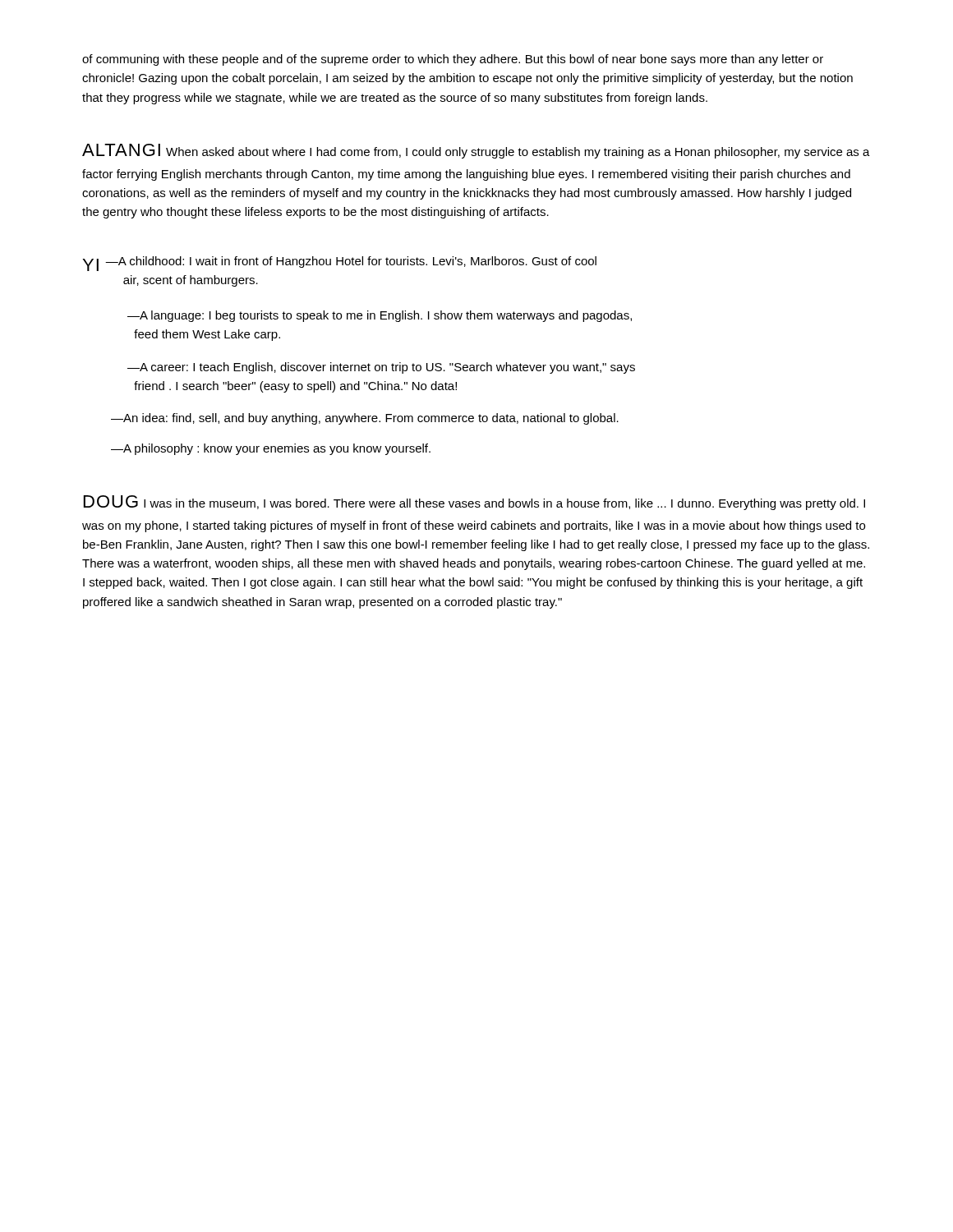
Task: Click on the text block starting "—A philosophy : know your"
Action: 271,448
